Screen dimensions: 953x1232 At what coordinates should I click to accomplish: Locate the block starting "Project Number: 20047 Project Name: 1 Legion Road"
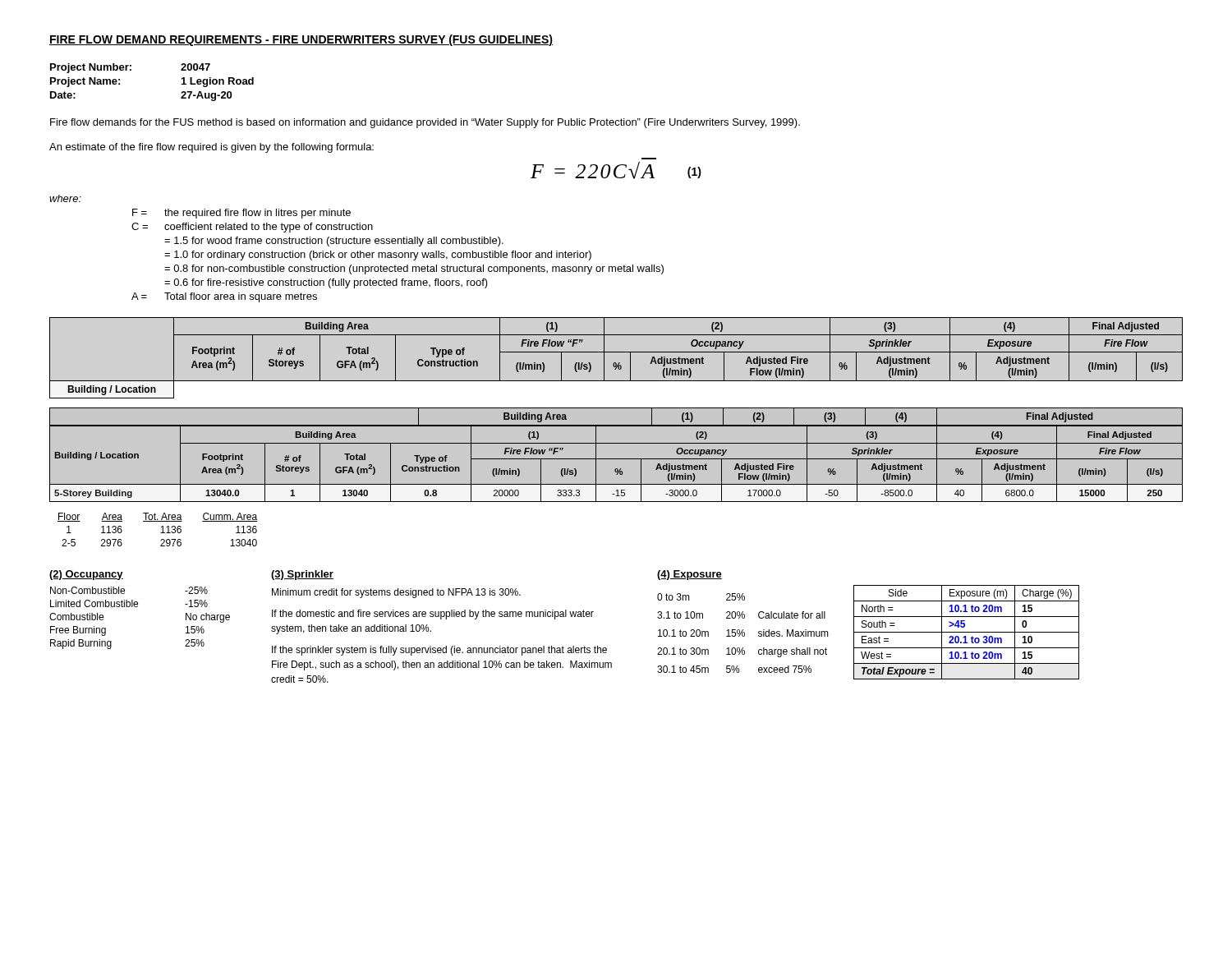click(130, 68)
